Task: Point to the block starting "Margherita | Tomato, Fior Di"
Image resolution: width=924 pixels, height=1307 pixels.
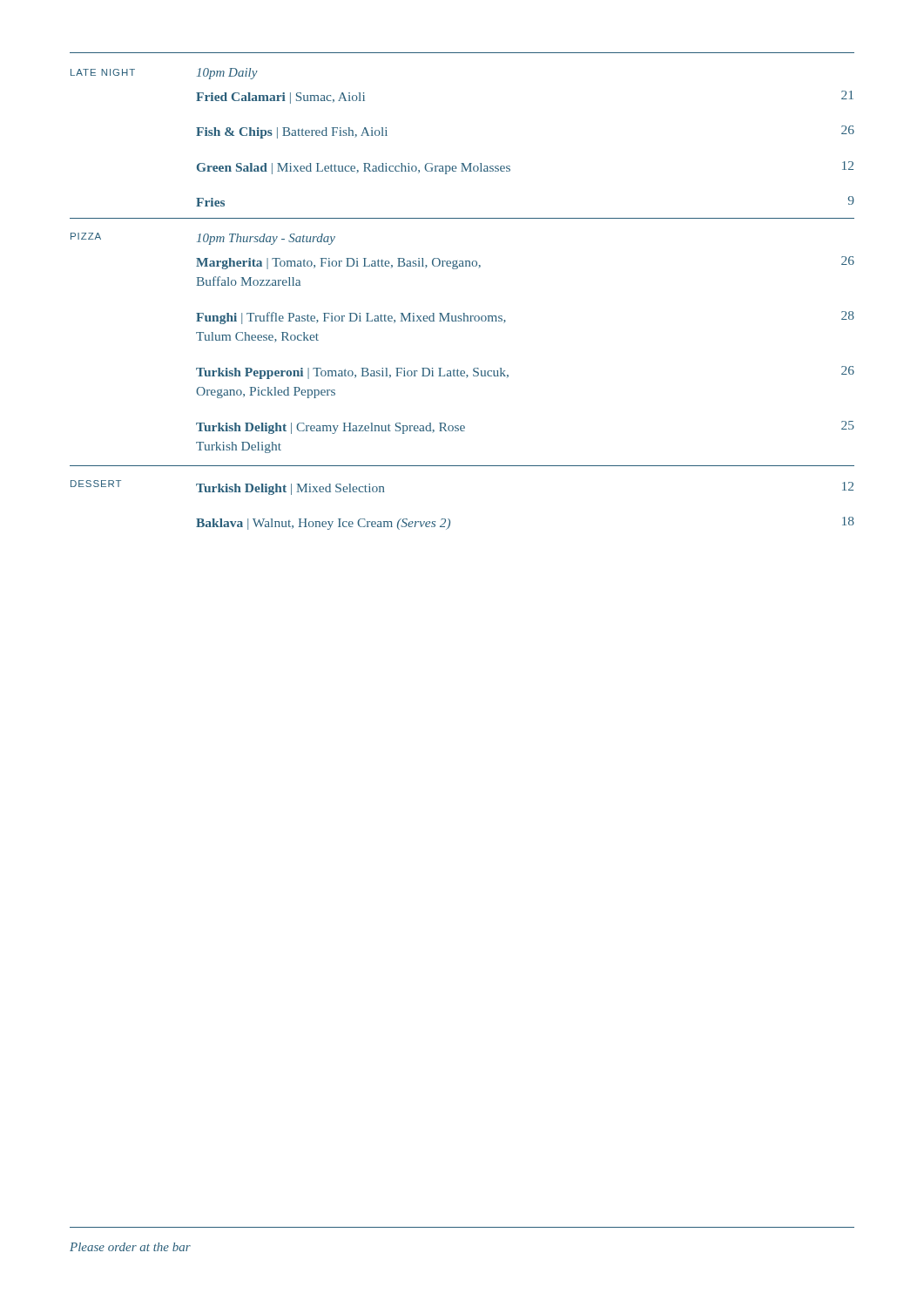Action: 340,262
